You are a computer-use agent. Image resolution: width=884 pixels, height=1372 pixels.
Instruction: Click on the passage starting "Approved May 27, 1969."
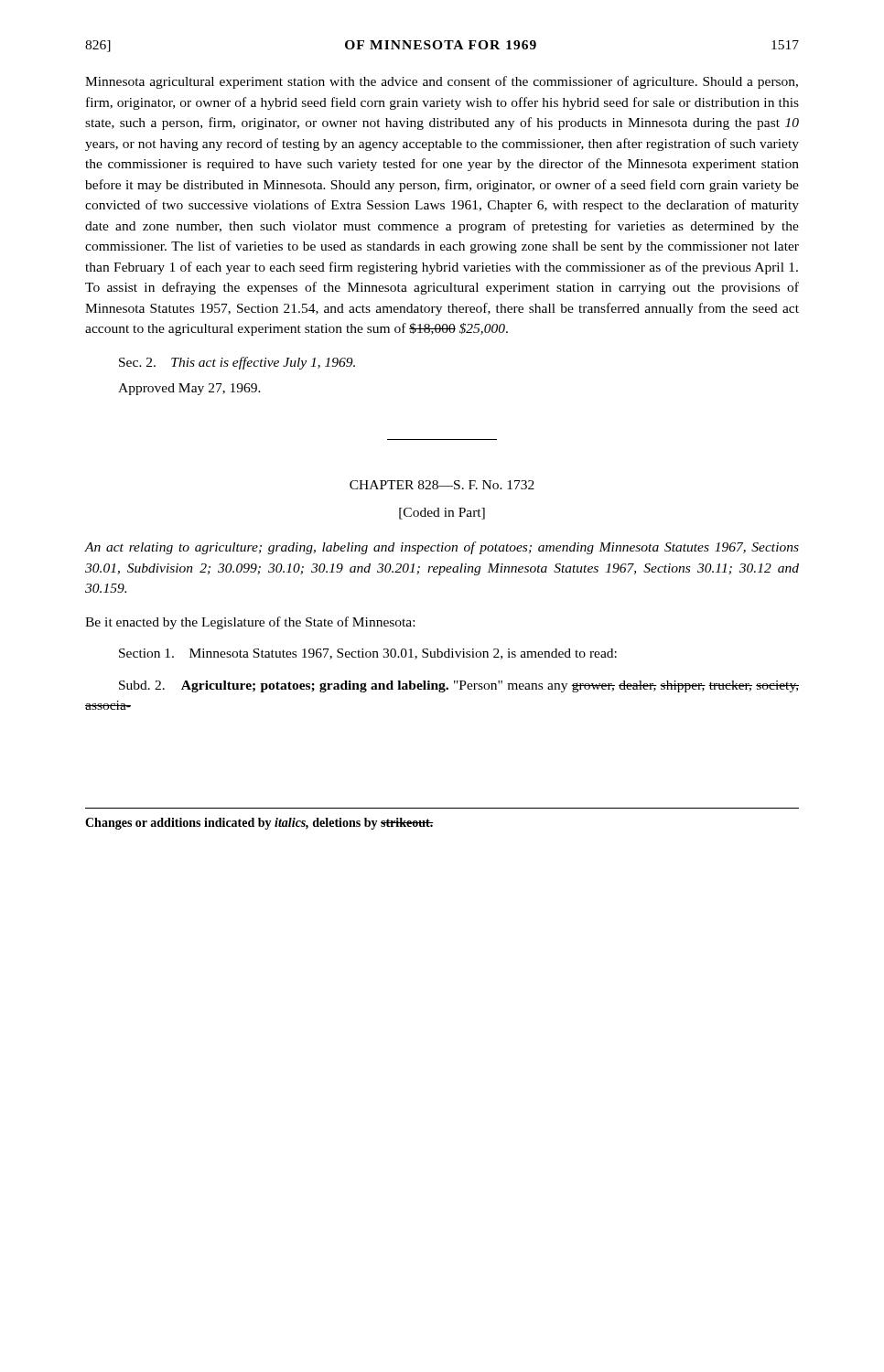pyautogui.click(x=190, y=387)
